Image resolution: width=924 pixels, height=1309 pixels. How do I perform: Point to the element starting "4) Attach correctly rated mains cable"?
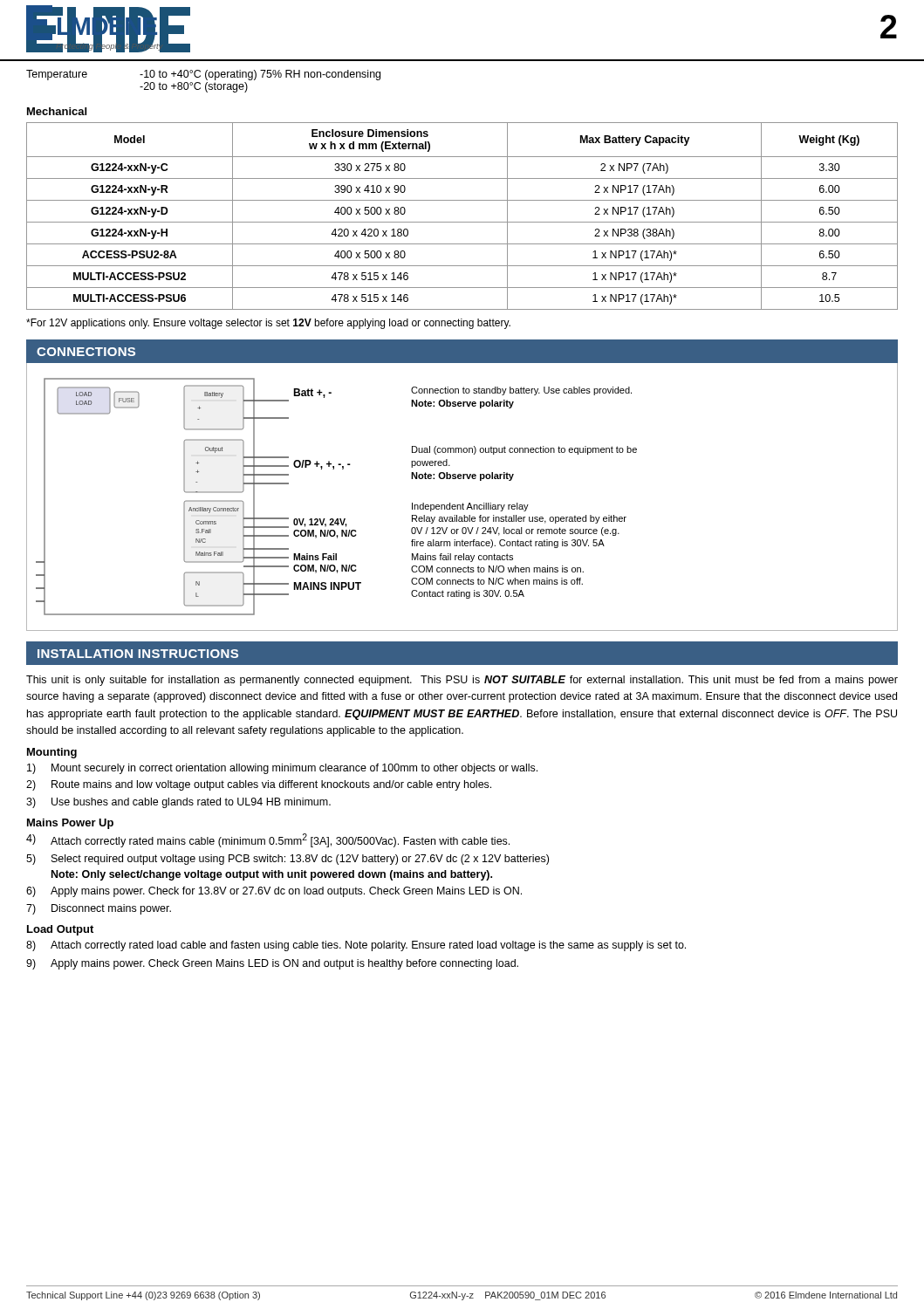(x=268, y=840)
